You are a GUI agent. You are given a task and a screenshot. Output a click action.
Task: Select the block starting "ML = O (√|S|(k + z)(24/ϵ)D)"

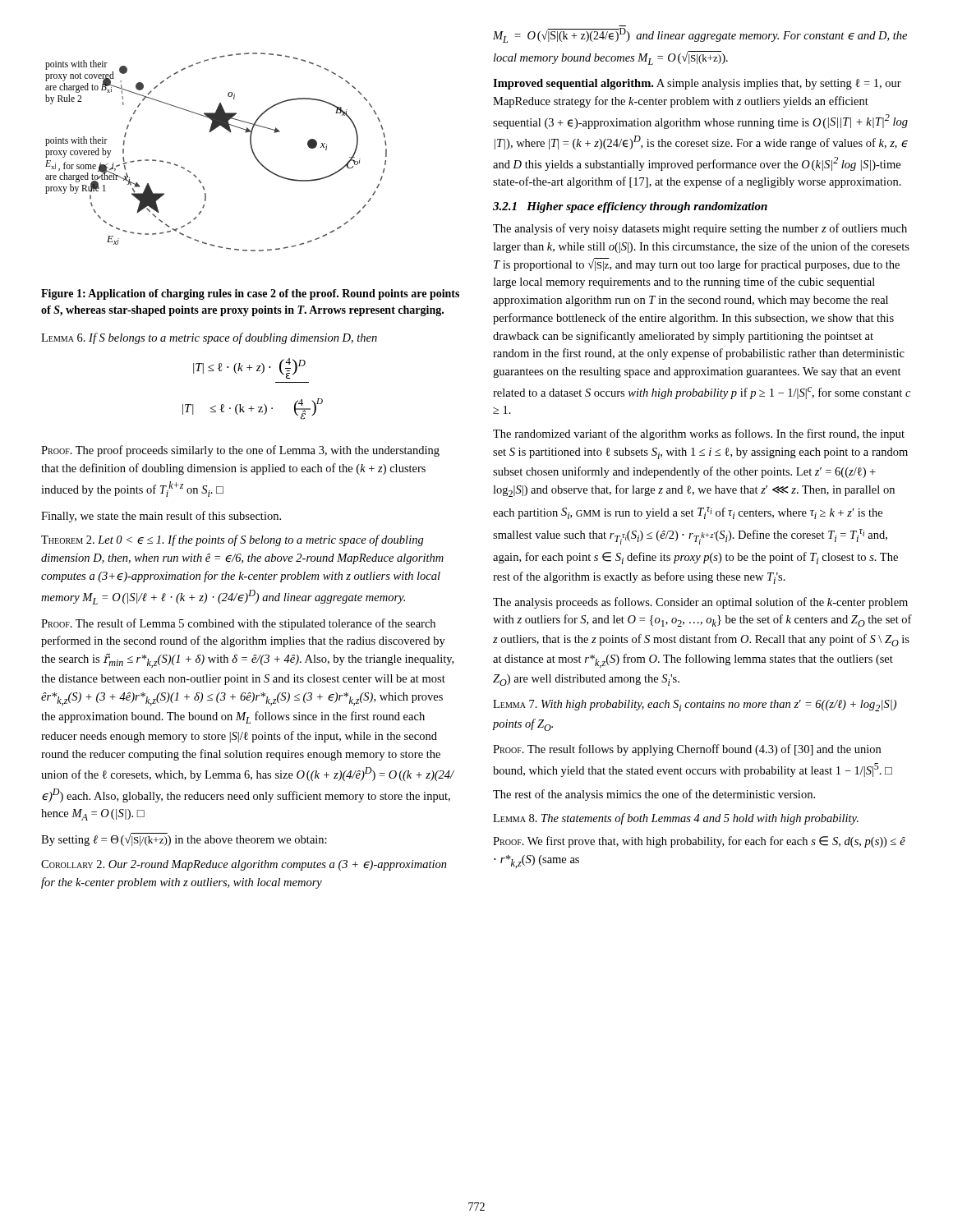click(x=700, y=47)
